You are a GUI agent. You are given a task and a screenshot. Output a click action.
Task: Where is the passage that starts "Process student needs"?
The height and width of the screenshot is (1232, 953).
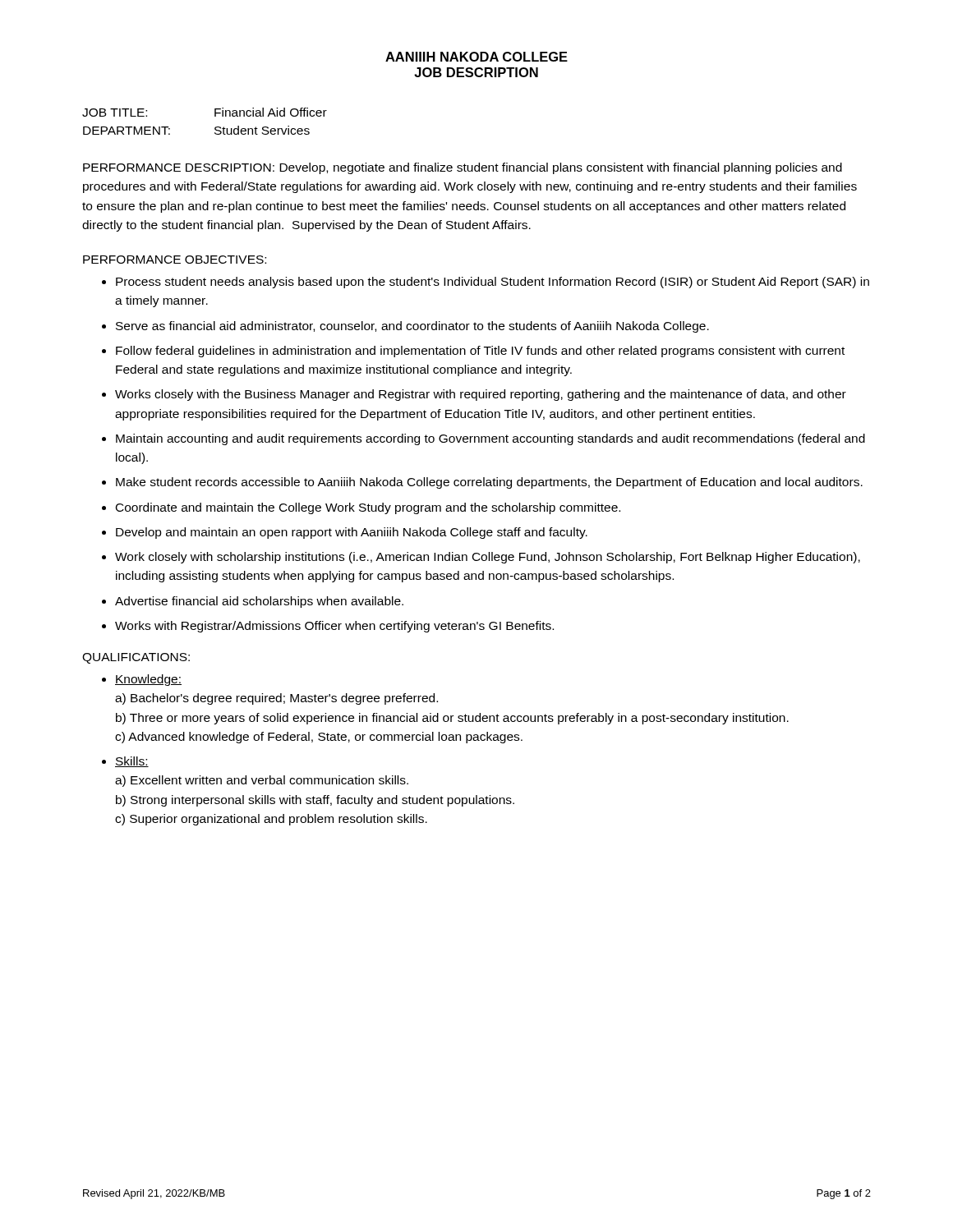(x=492, y=291)
